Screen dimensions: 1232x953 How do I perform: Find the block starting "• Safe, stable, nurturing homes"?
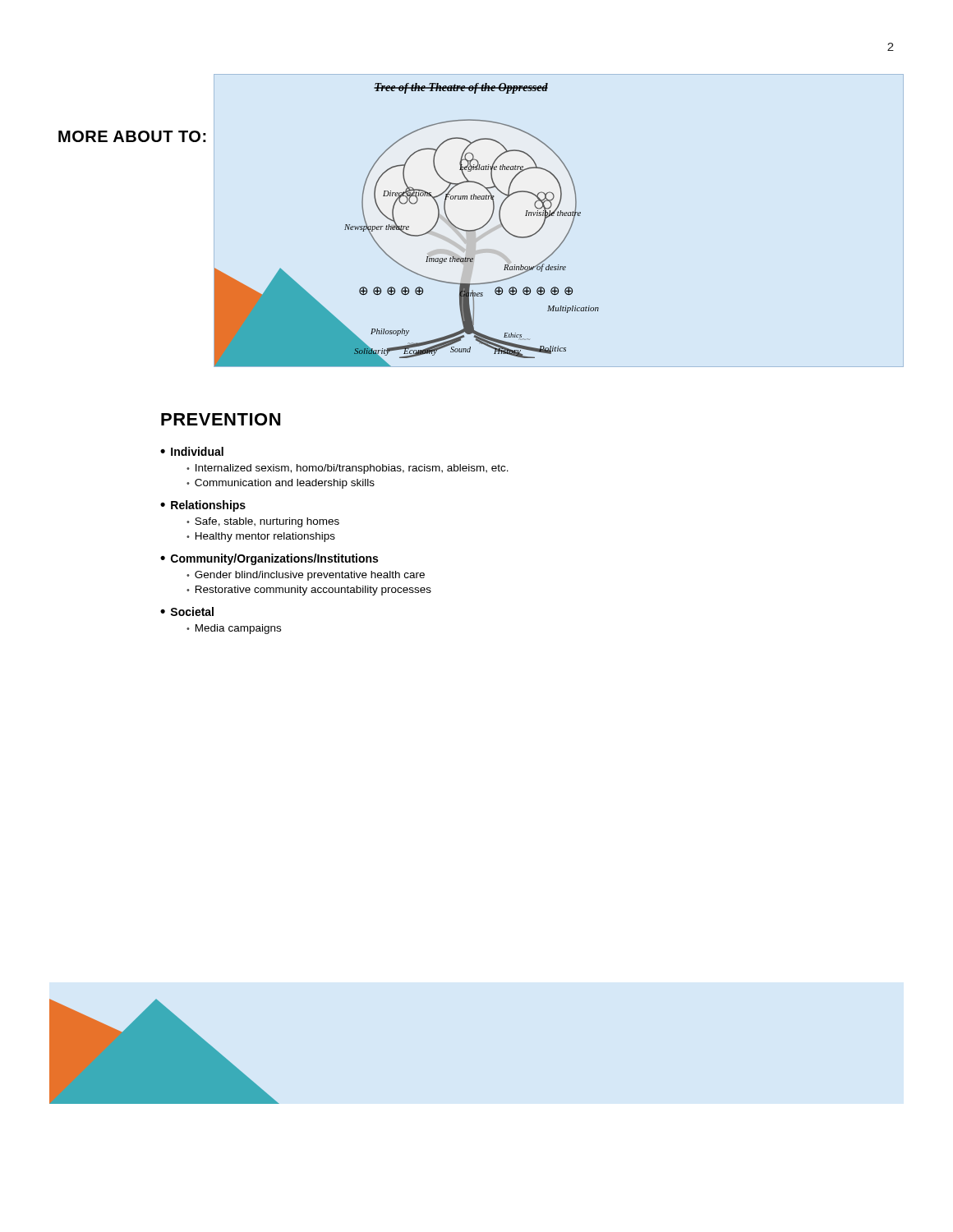[263, 521]
